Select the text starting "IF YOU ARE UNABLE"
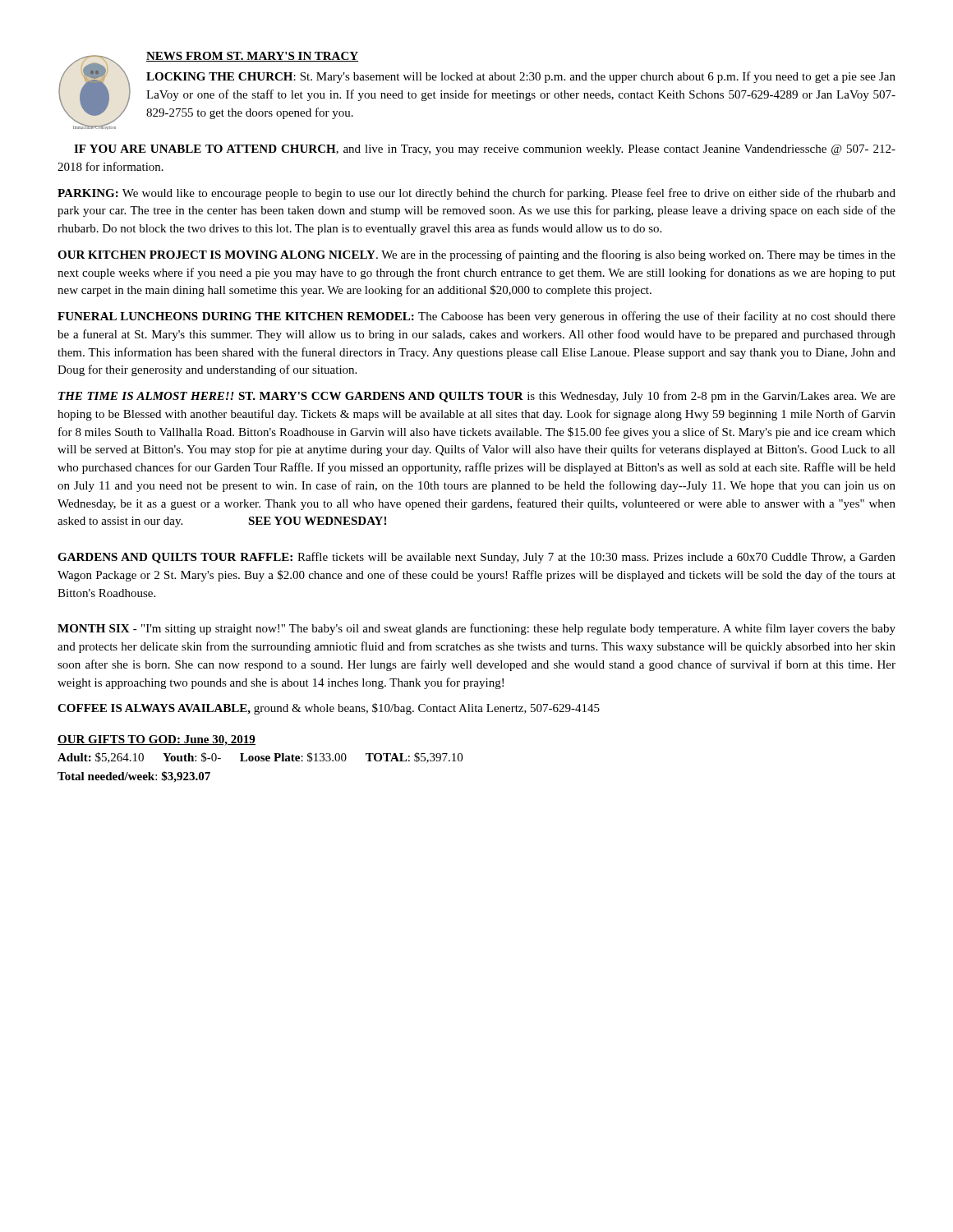 pyautogui.click(x=476, y=158)
